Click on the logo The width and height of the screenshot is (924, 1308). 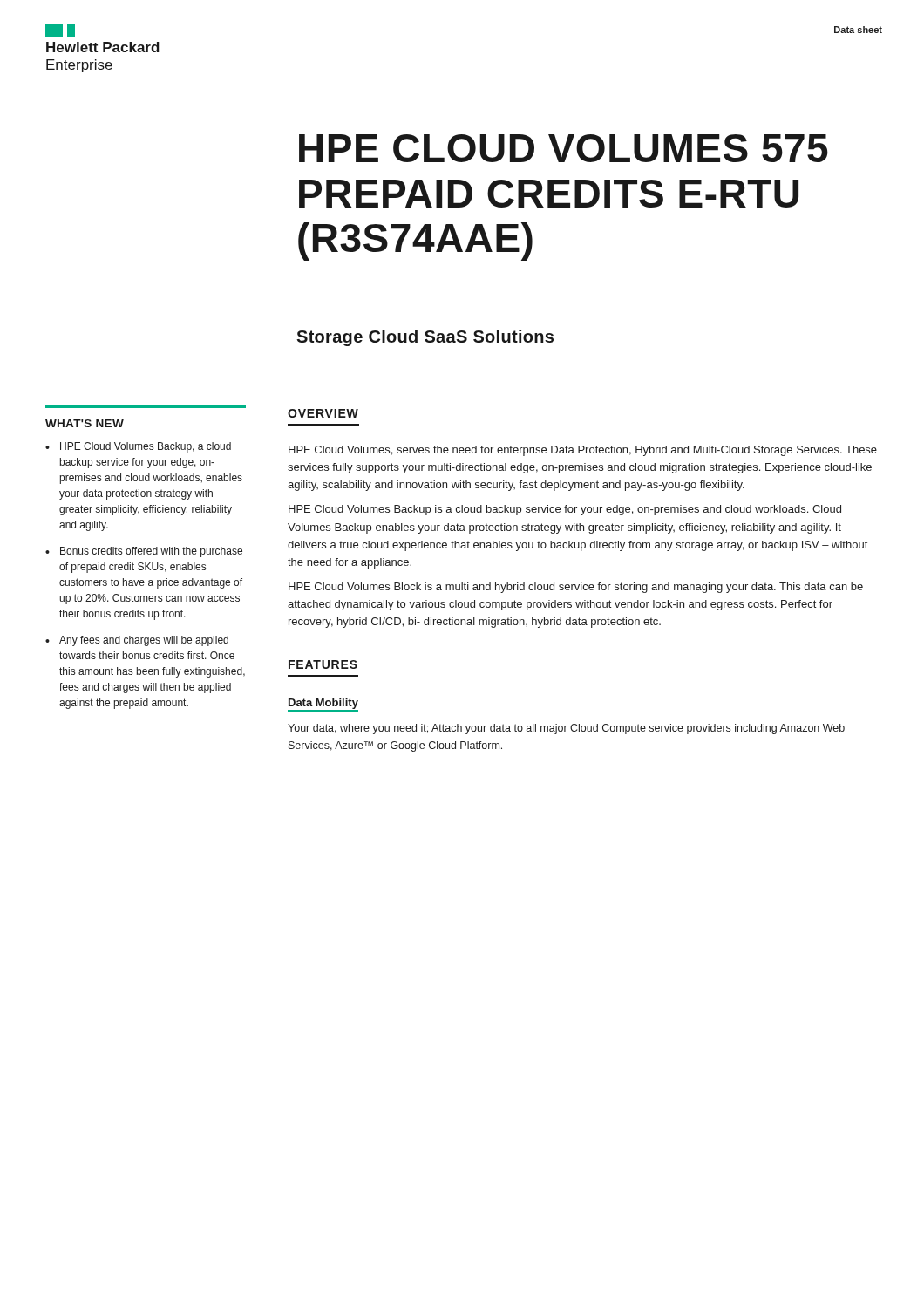pyautogui.click(x=103, y=49)
